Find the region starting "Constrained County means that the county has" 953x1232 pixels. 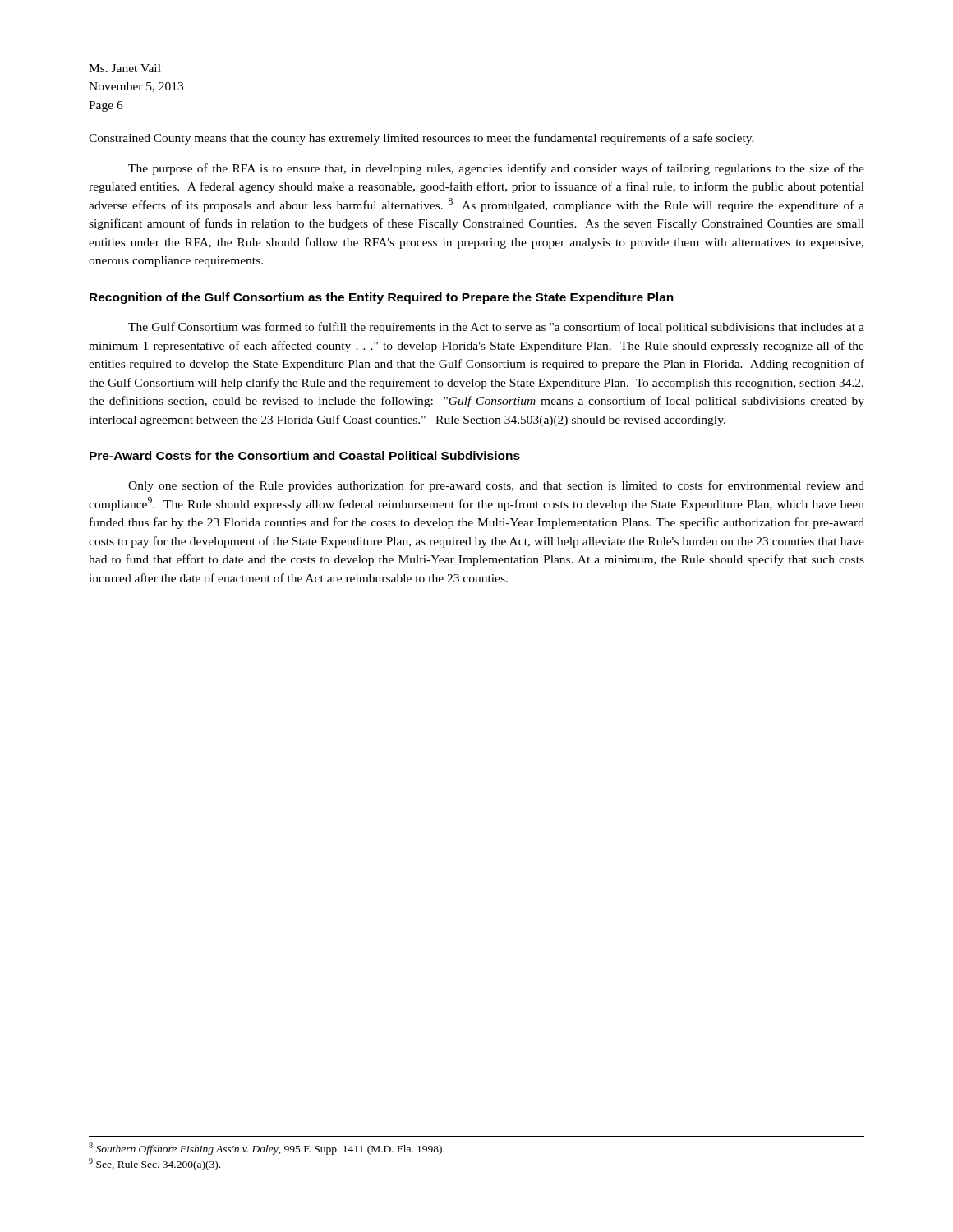422,138
